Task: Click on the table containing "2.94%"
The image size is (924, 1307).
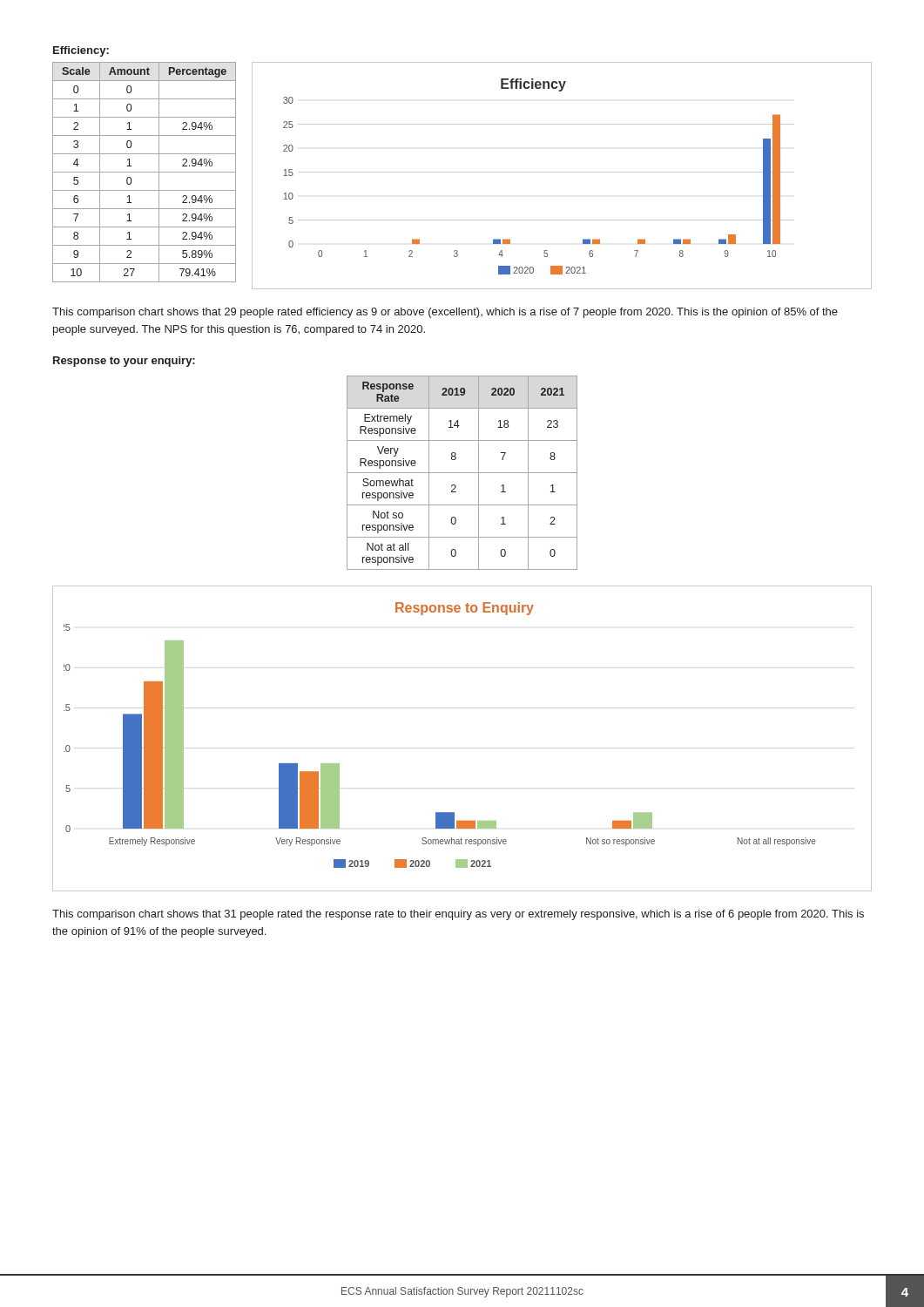Action: click(x=144, y=172)
